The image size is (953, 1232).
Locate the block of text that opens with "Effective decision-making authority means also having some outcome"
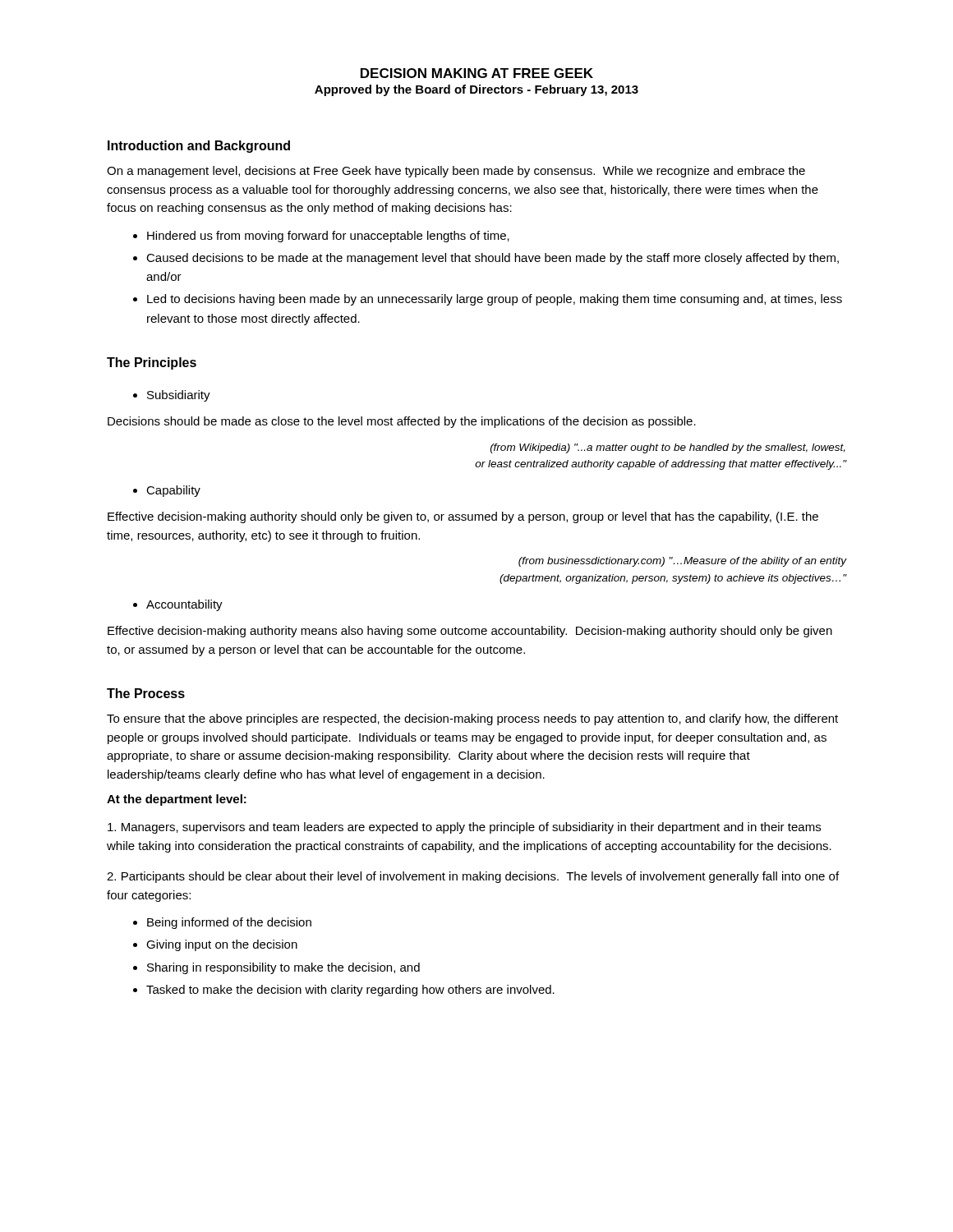coord(470,640)
